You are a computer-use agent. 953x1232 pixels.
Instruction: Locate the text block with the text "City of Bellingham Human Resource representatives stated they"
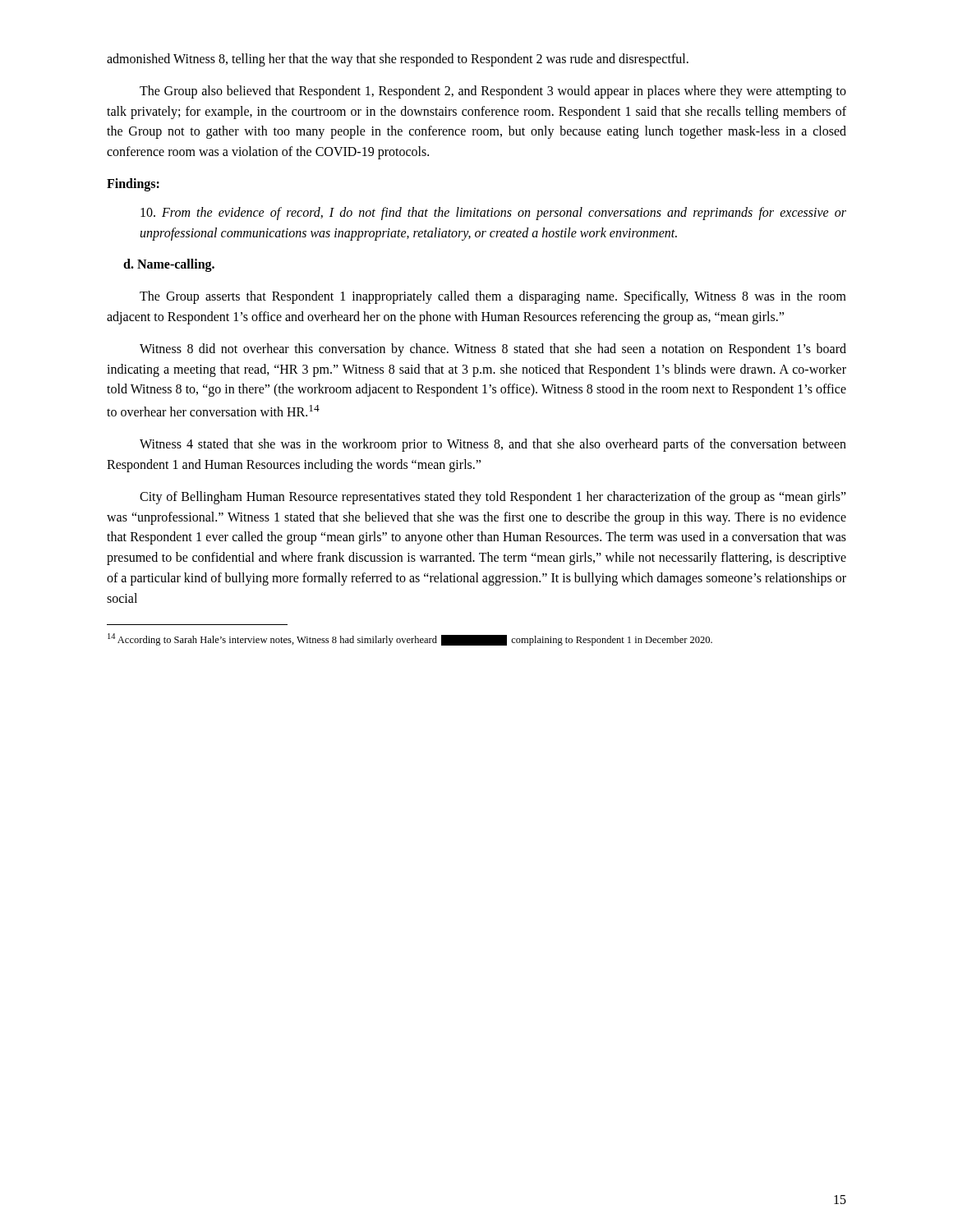(476, 548)
